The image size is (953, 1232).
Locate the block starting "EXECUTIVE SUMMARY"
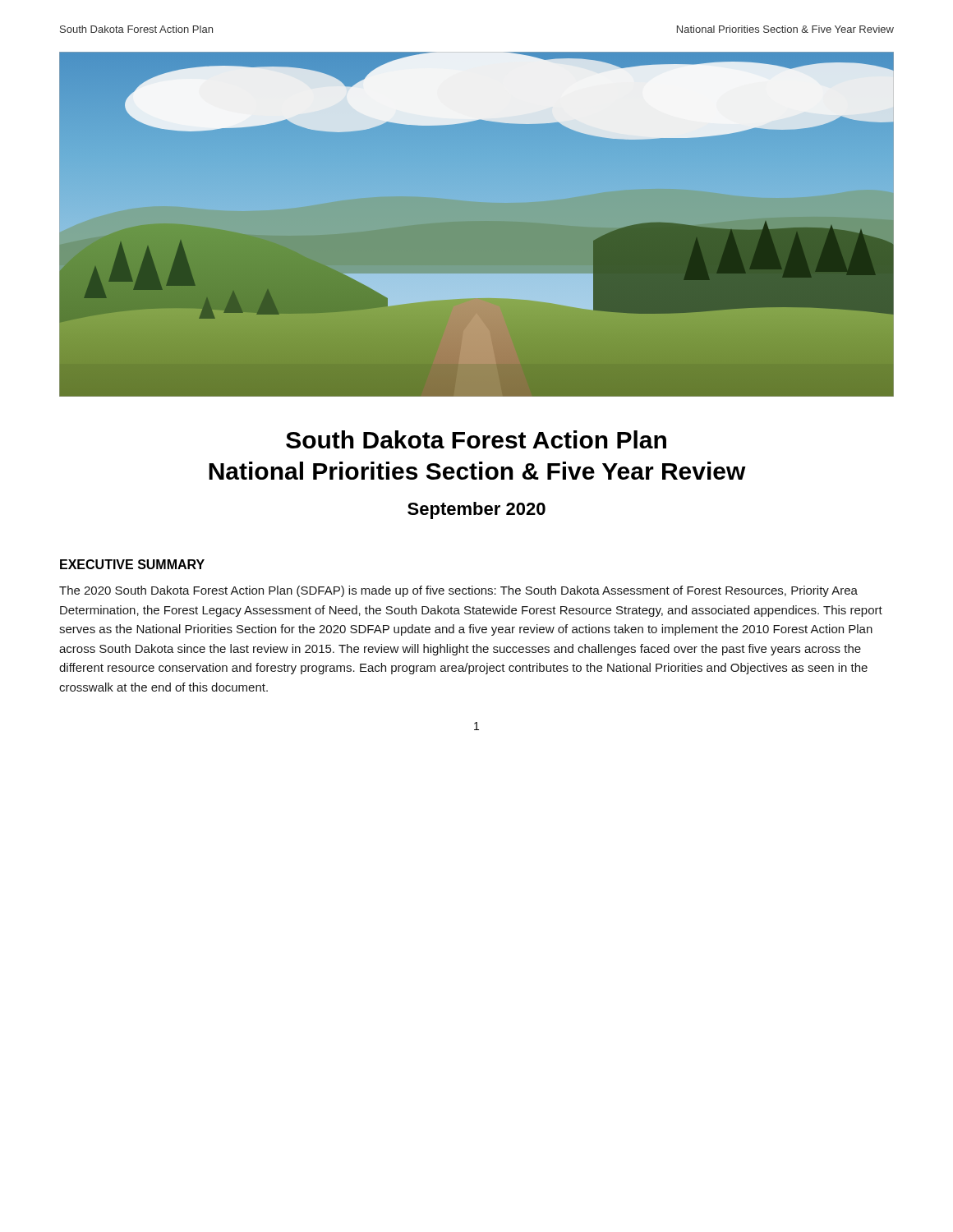coord(132,565)
